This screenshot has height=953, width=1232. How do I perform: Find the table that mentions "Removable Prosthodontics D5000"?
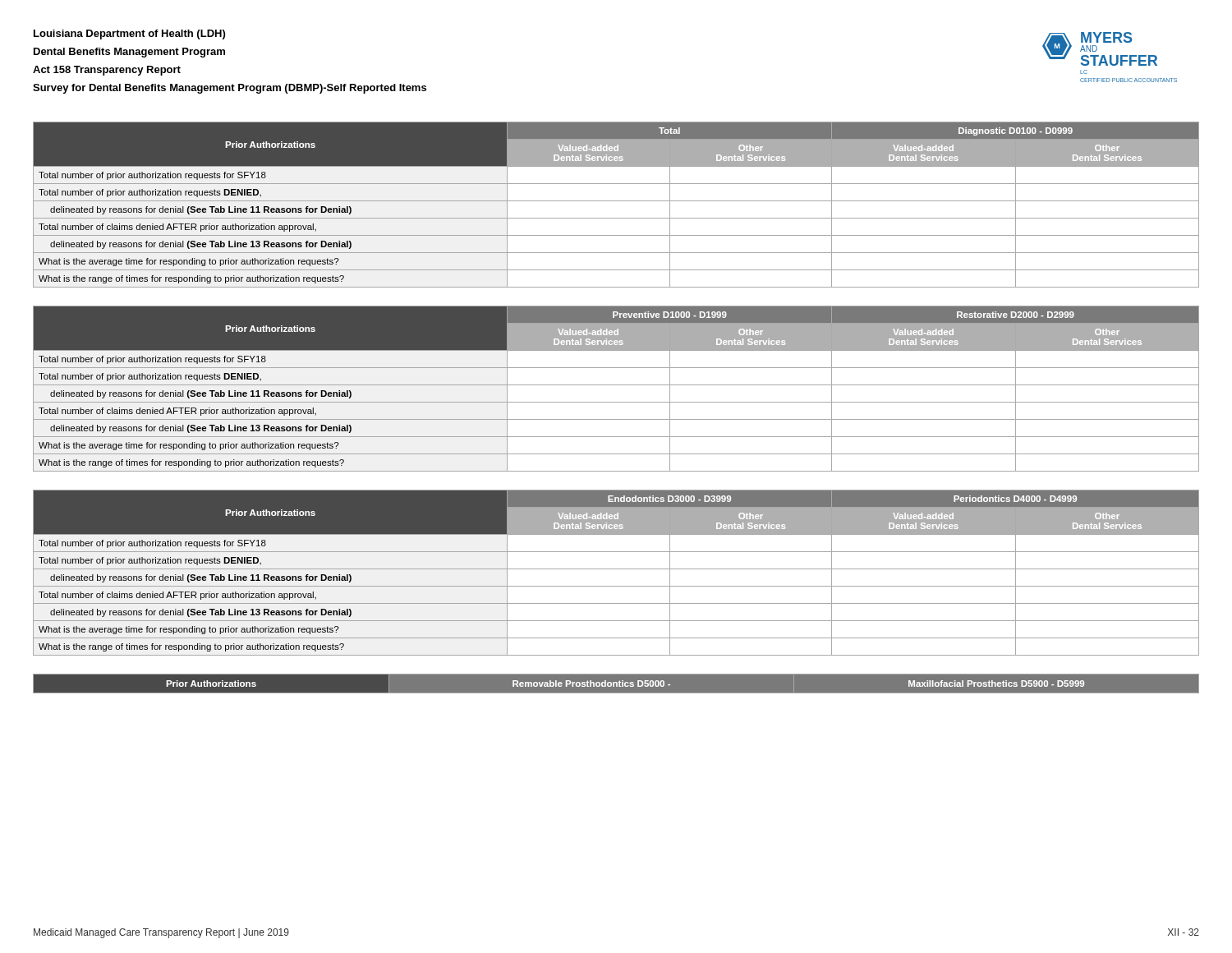click(x=616, y=684)
